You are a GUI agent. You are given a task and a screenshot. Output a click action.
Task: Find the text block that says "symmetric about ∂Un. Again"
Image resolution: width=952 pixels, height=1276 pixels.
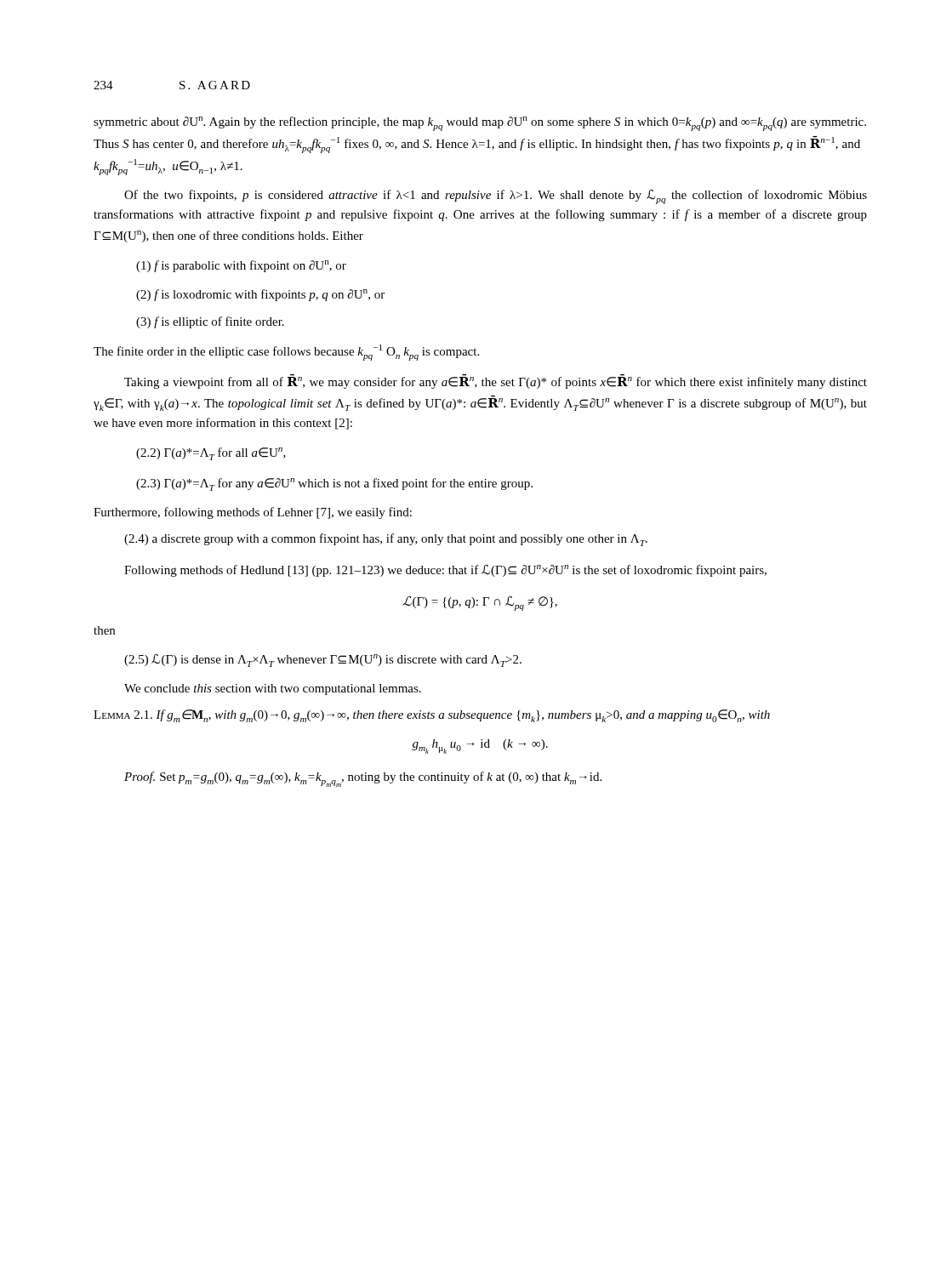point(480,144)
